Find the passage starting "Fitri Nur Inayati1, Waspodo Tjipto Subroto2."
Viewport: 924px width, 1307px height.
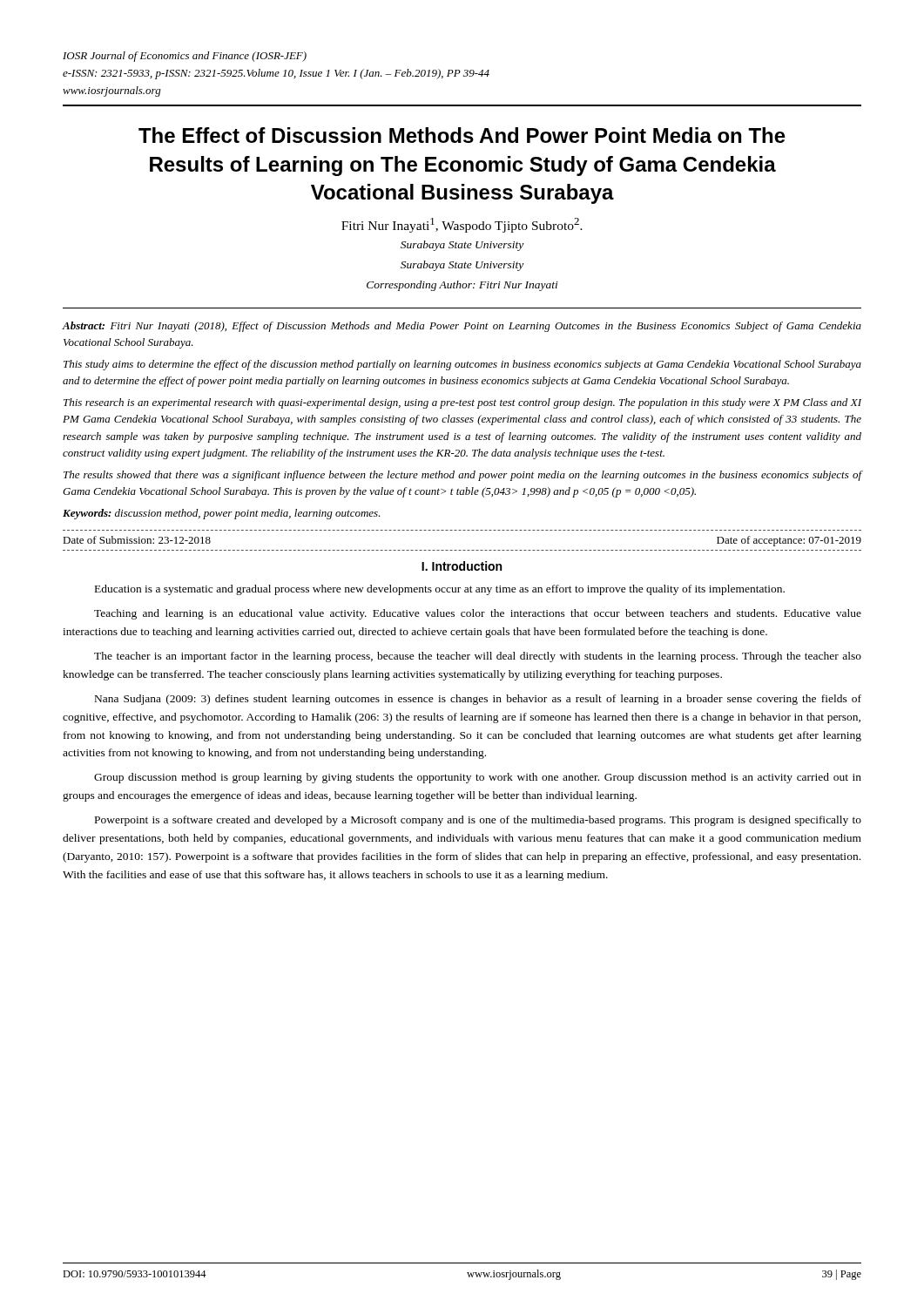point(462,223)
